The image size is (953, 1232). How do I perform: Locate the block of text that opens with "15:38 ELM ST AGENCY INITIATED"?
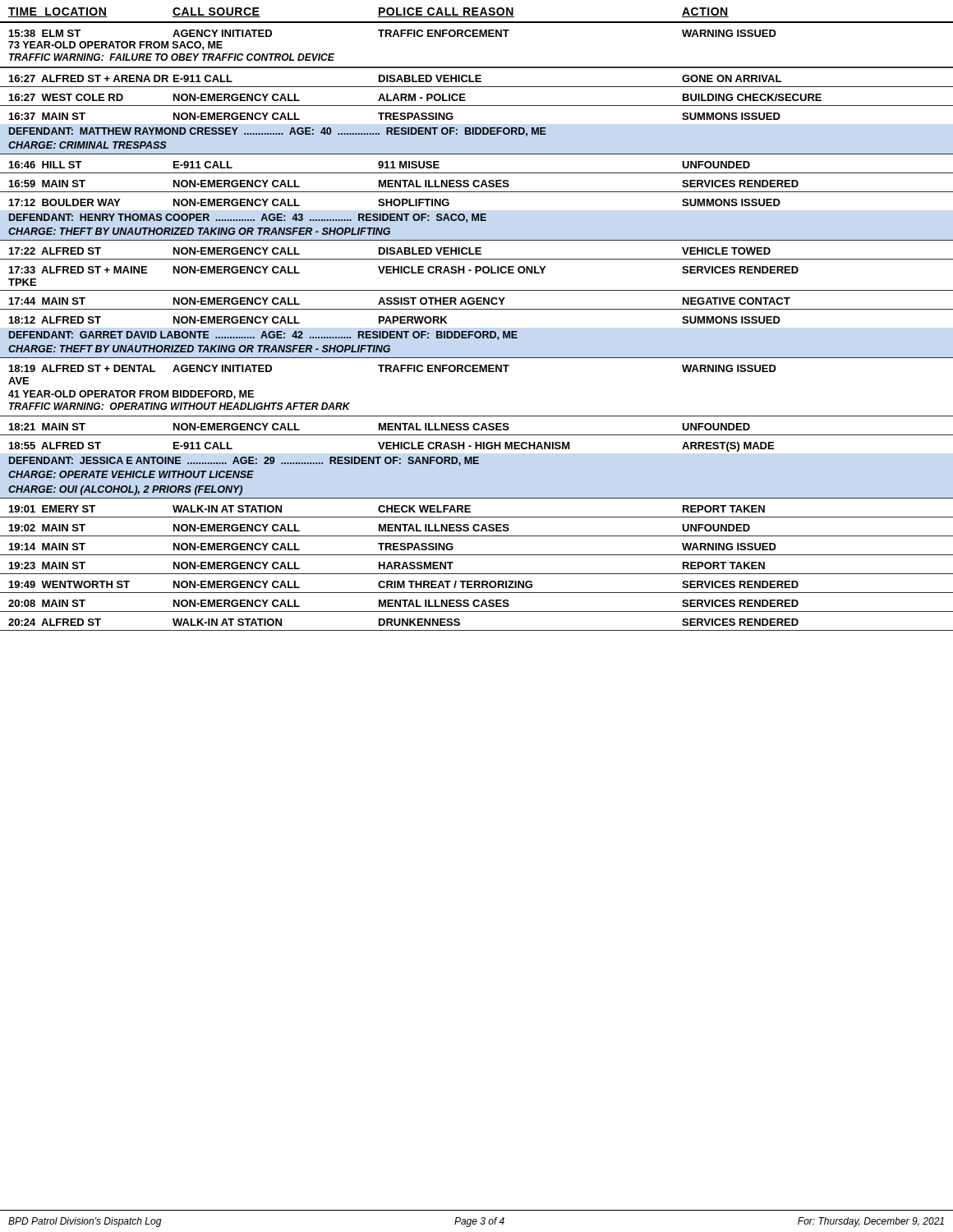476,45
